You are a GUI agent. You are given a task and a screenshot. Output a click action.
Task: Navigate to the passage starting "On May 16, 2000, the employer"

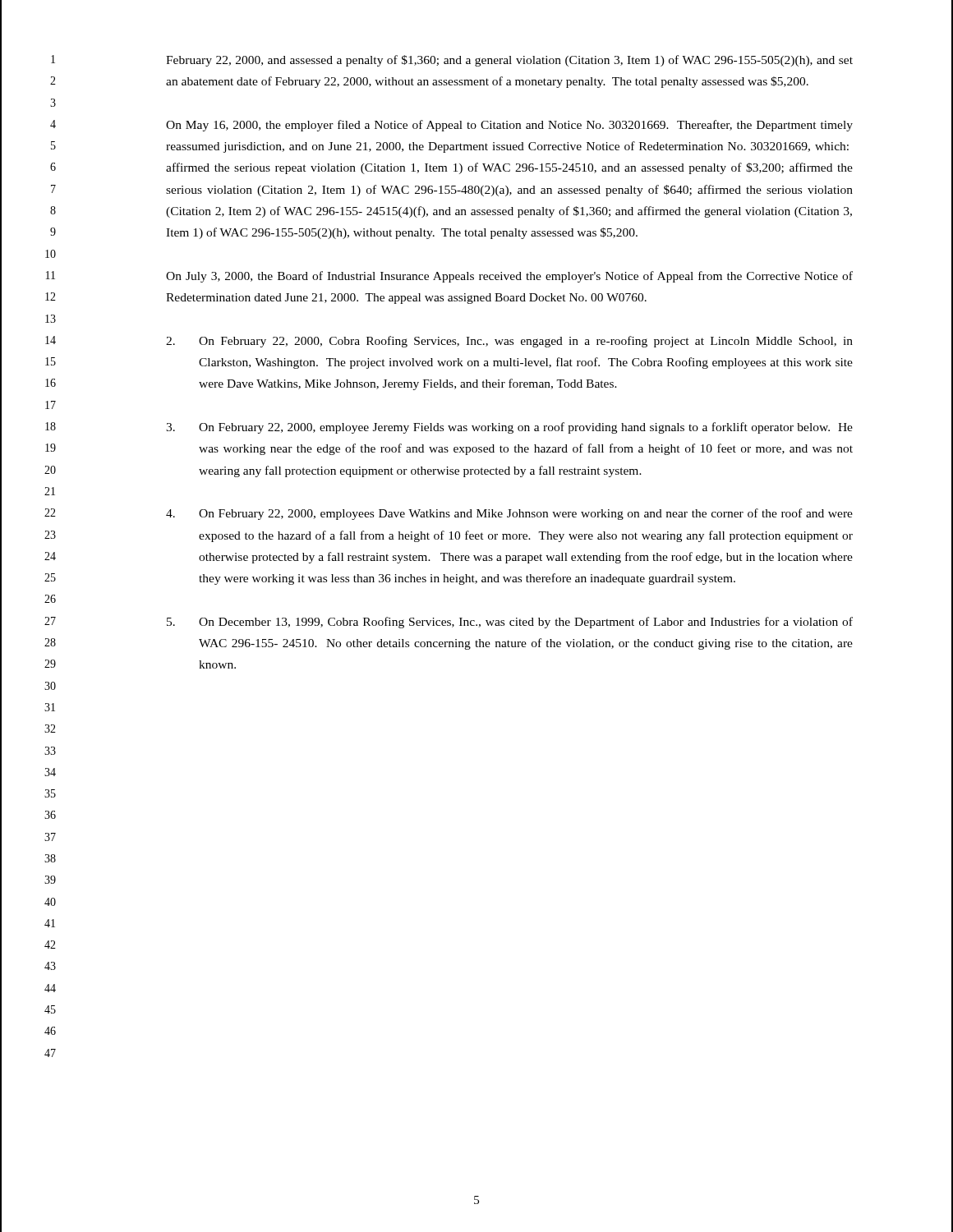tap(509, 178)
